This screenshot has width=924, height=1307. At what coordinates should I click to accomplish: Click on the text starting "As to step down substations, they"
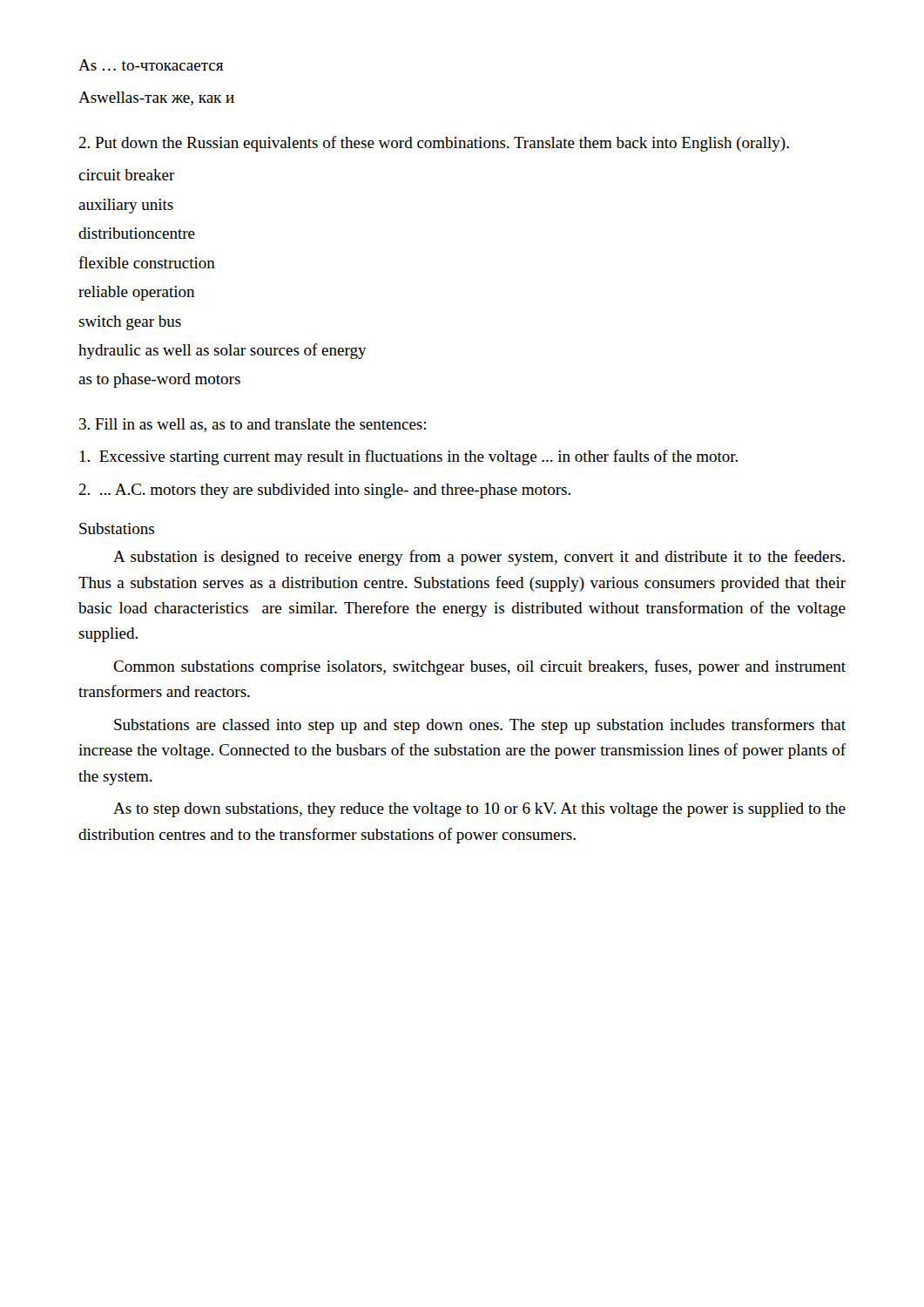click(462, 821)
